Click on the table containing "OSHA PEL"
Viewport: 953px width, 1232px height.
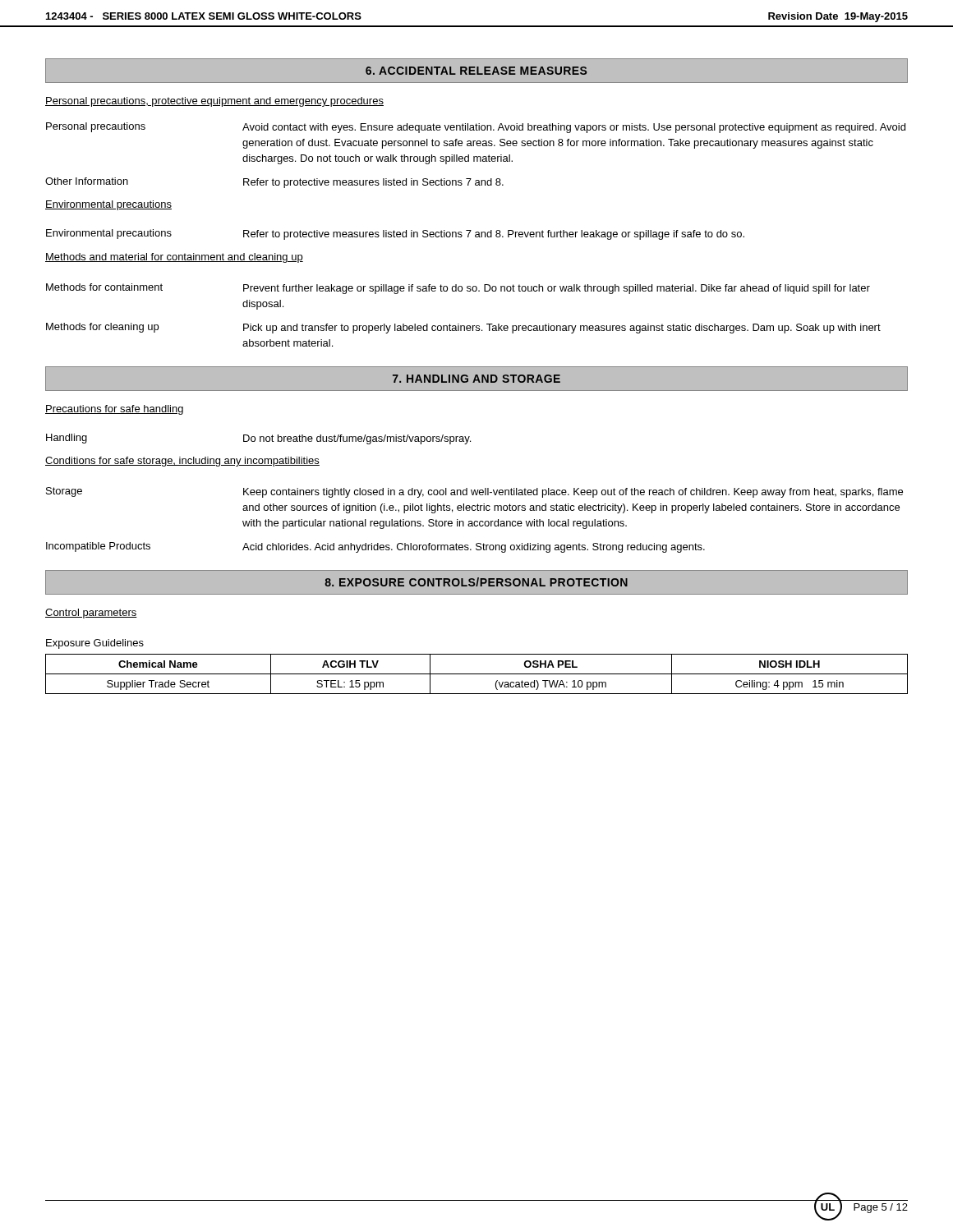476,674
